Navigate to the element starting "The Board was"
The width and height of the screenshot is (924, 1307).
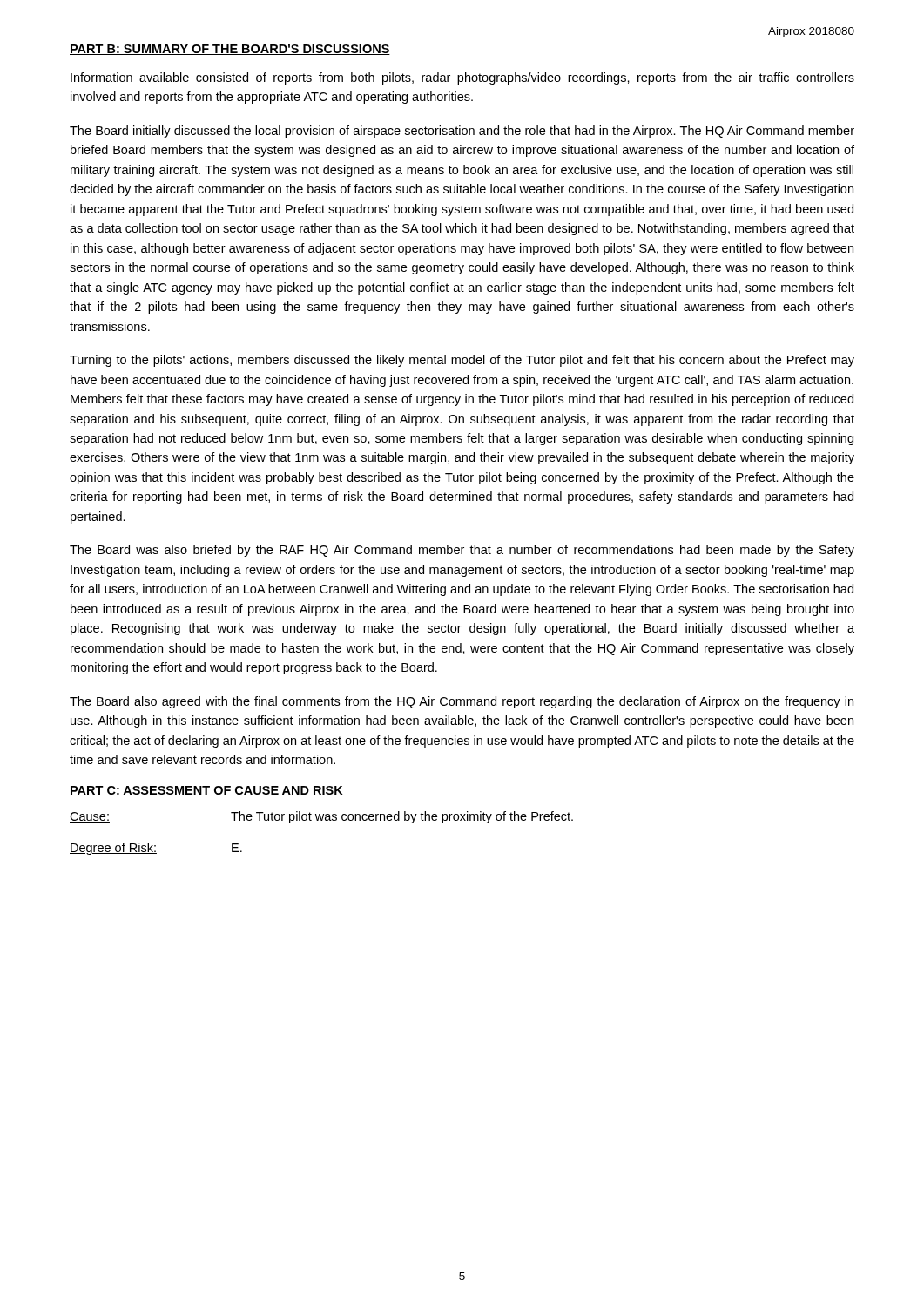pos(462,609)
